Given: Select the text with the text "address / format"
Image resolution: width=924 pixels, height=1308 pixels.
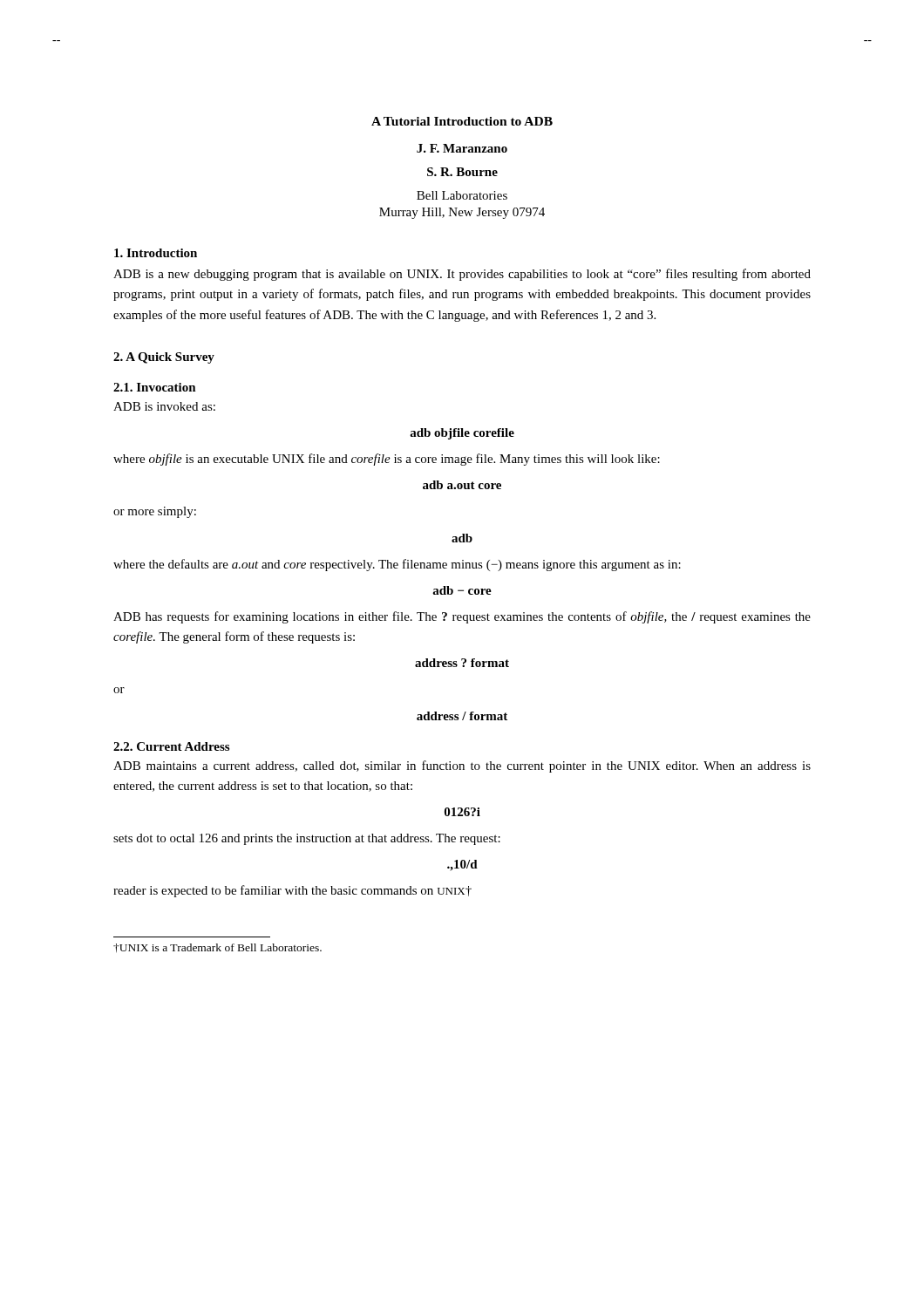Looking at the screenshot, I should click(462, 715).
